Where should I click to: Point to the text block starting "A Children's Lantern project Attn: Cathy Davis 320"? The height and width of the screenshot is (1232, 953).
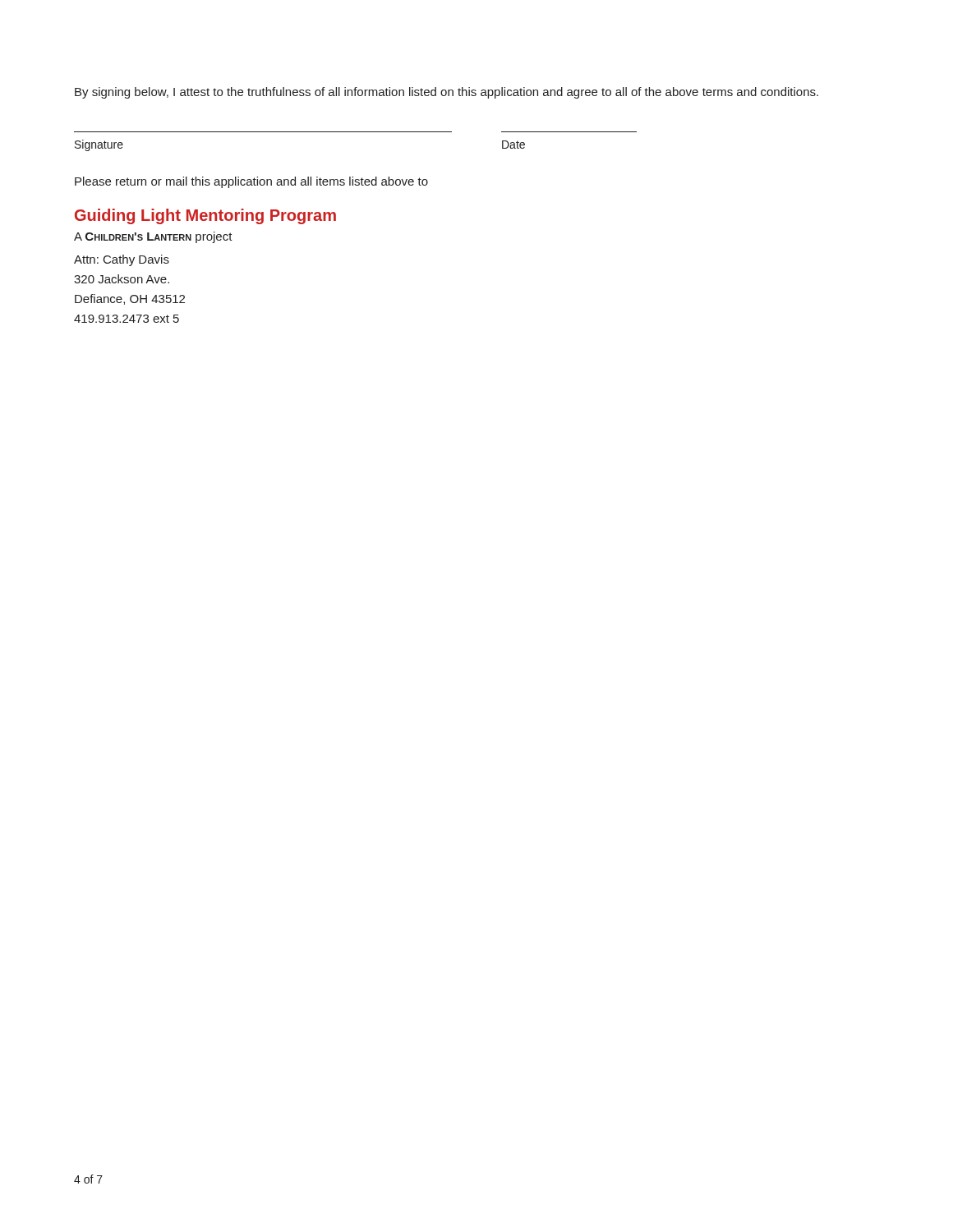[153, 237]
